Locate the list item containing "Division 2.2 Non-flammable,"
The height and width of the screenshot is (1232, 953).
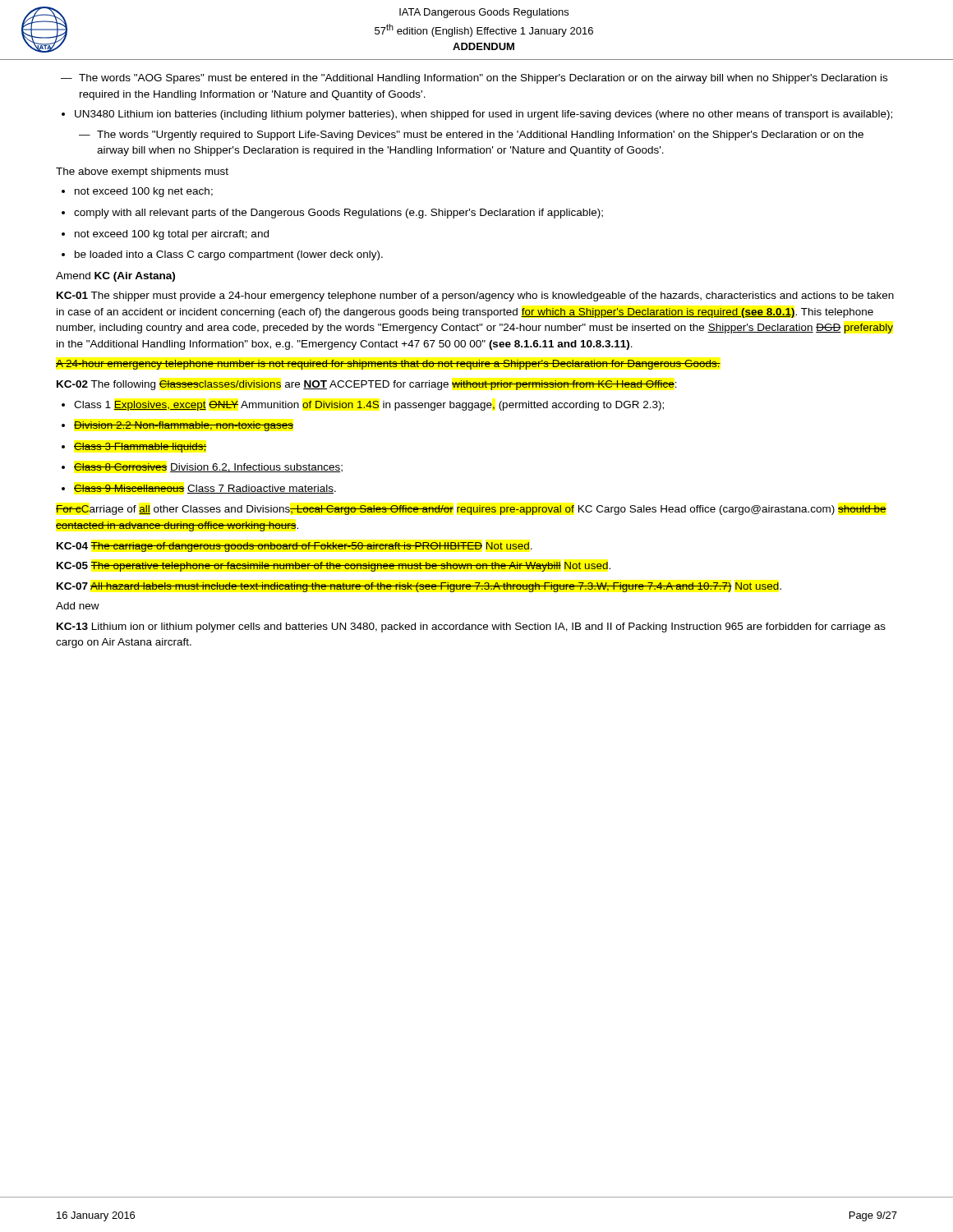coord(184,425)
